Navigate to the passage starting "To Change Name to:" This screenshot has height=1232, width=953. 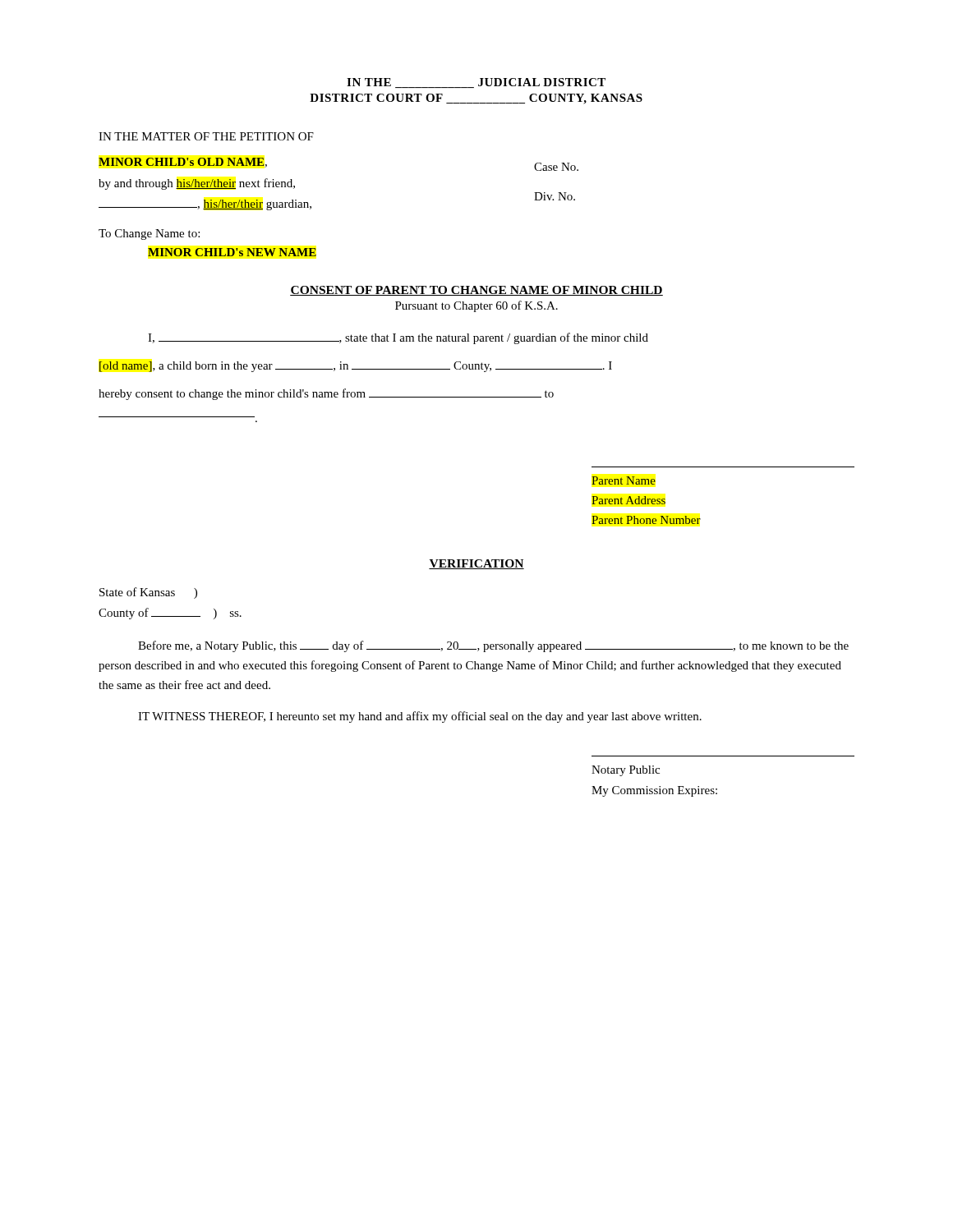click(x=150, y=233)
